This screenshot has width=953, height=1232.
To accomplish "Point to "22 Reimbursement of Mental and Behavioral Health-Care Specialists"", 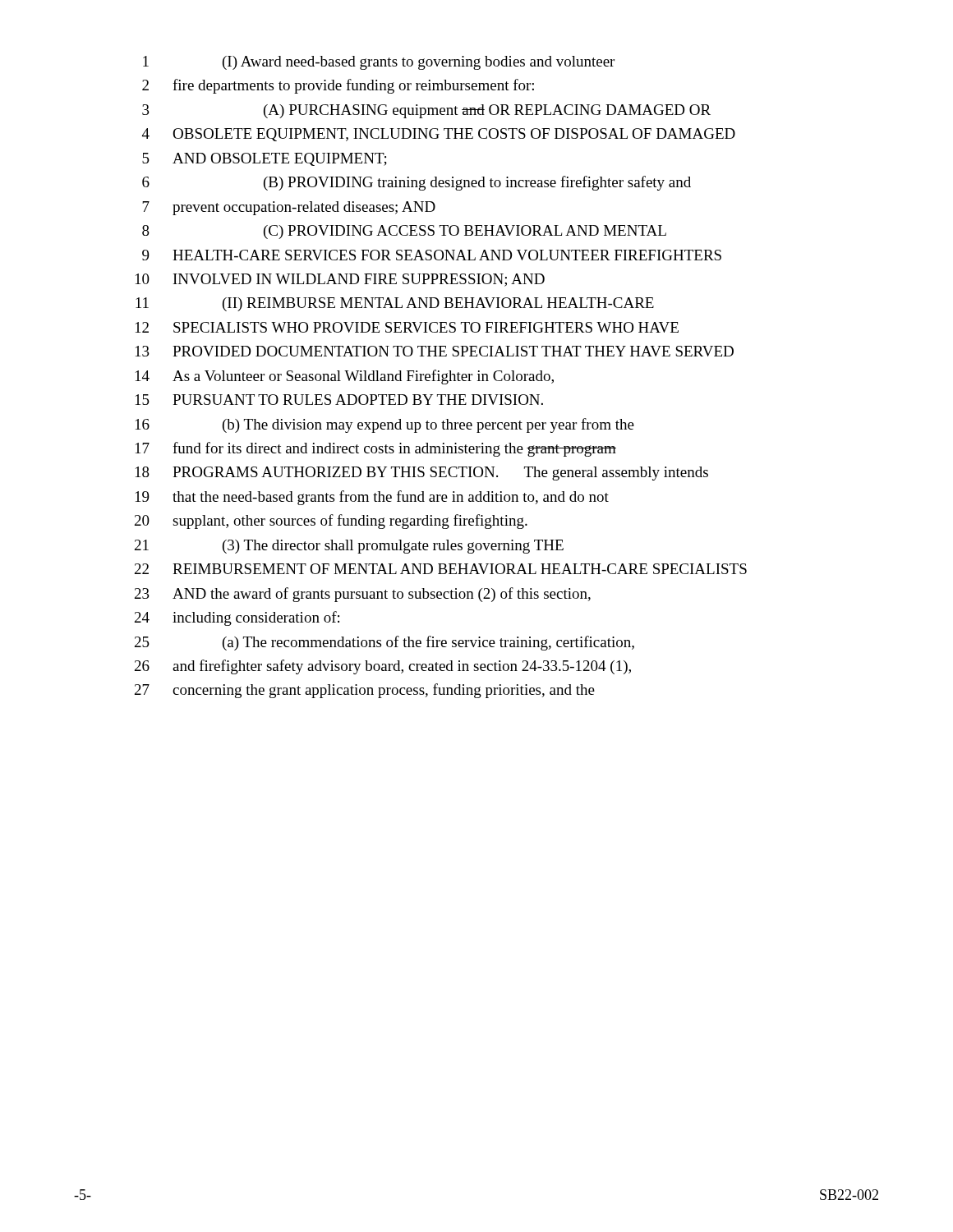I will point(489,569).
